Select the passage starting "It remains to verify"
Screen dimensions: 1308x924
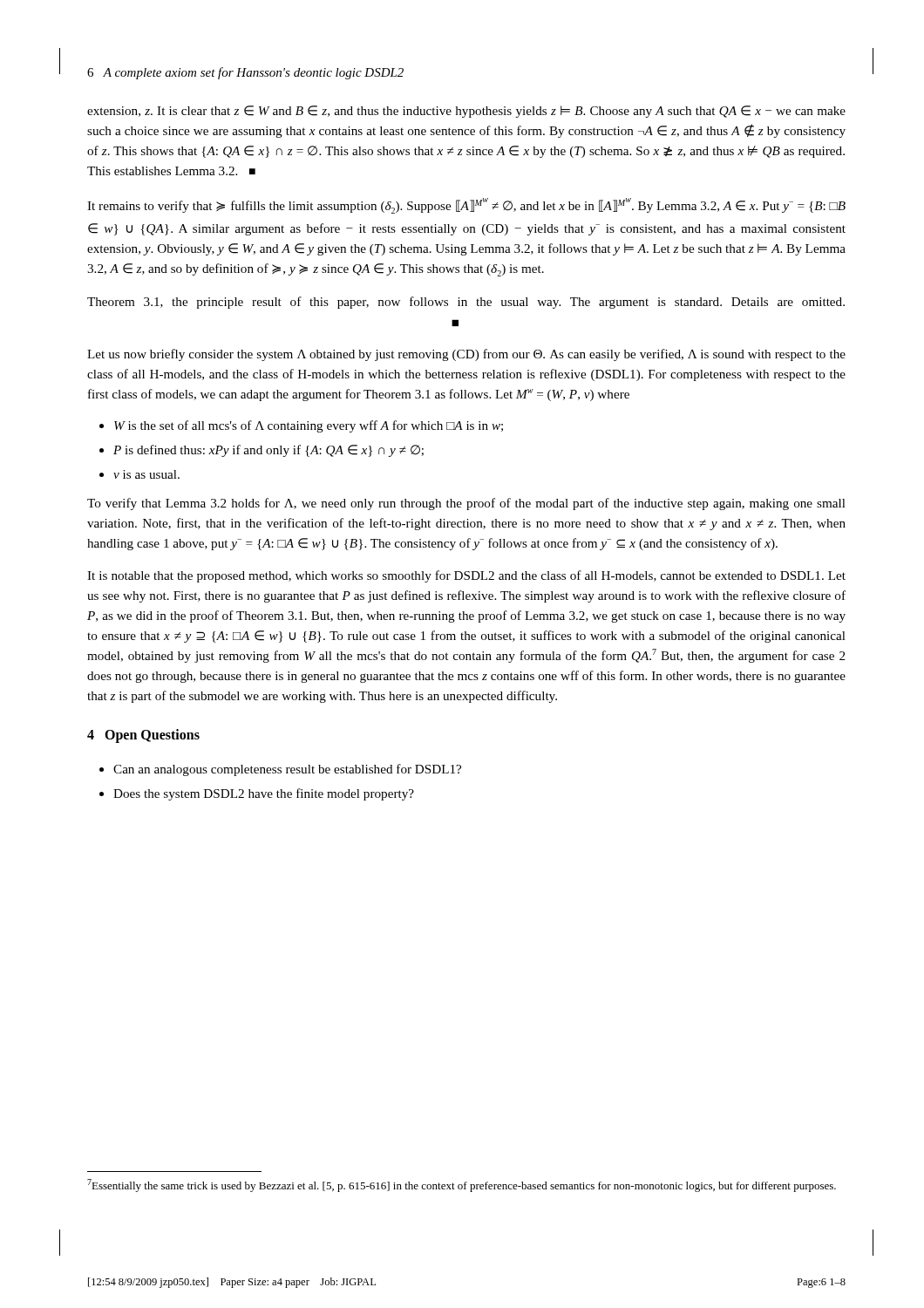[x=466, y=236]
